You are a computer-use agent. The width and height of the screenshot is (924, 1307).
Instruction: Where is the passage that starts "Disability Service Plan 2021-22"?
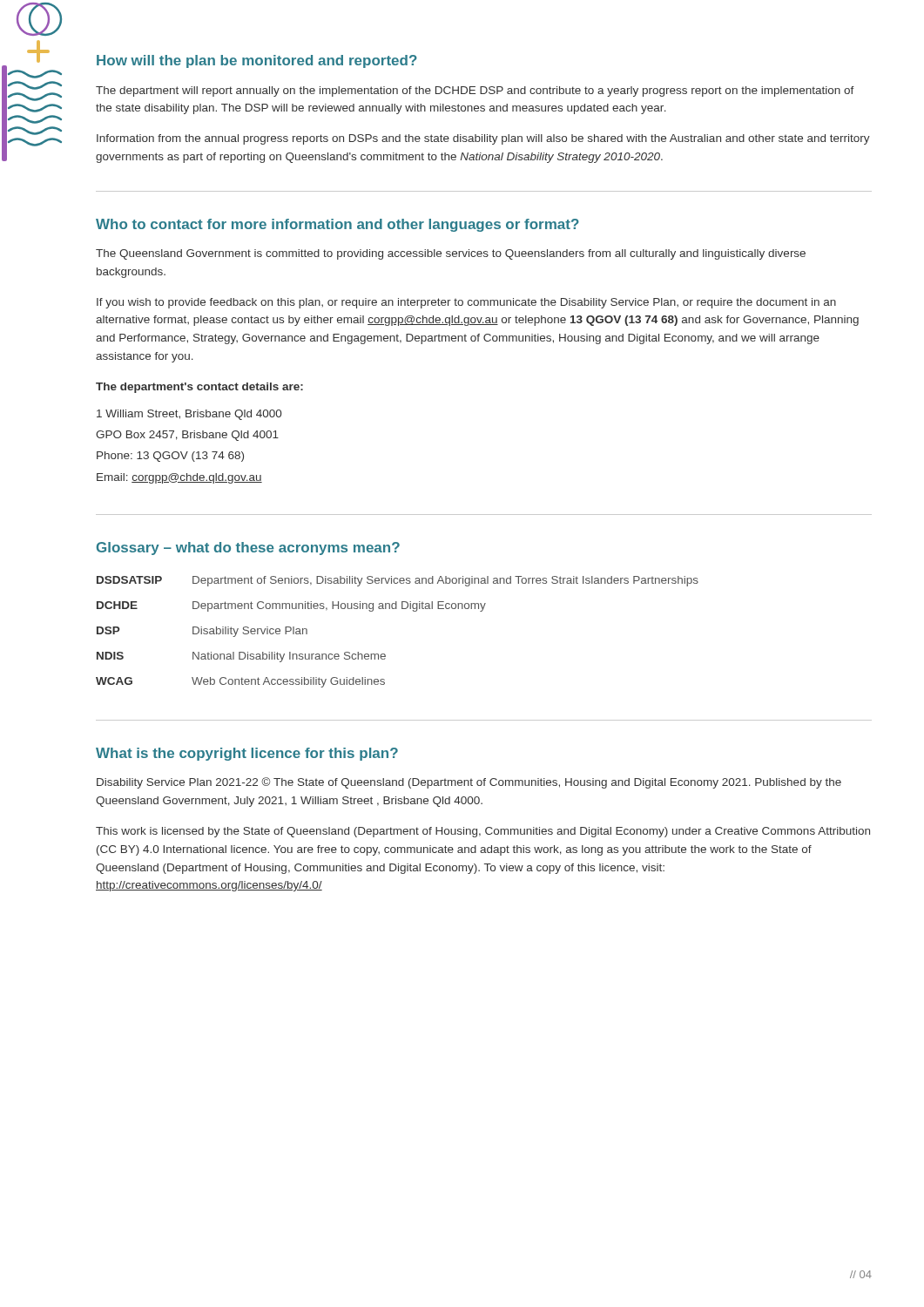pyautogui.click(x=484, y=792)
